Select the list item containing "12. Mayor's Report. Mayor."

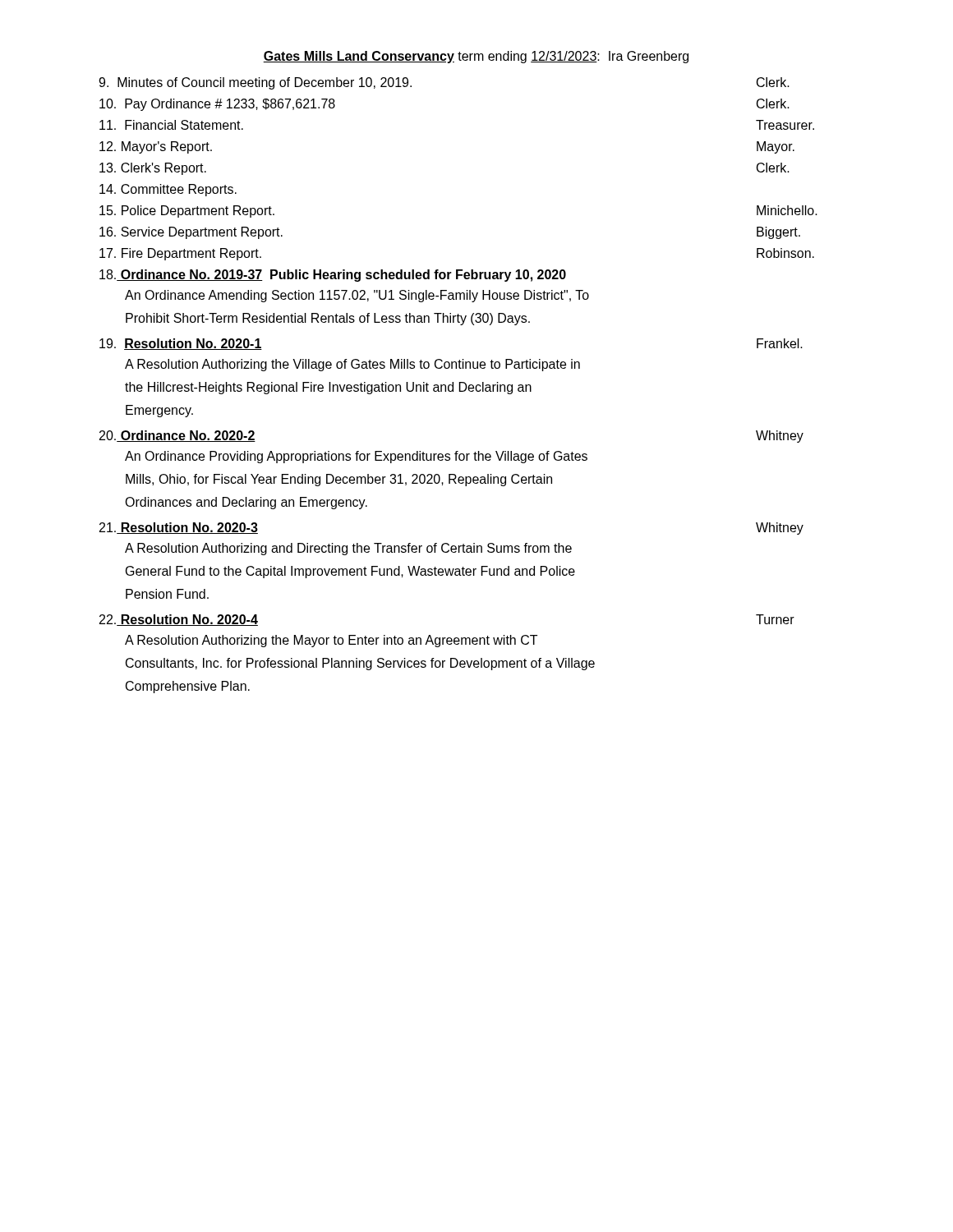pyautogui.click(x=155, y=147)
